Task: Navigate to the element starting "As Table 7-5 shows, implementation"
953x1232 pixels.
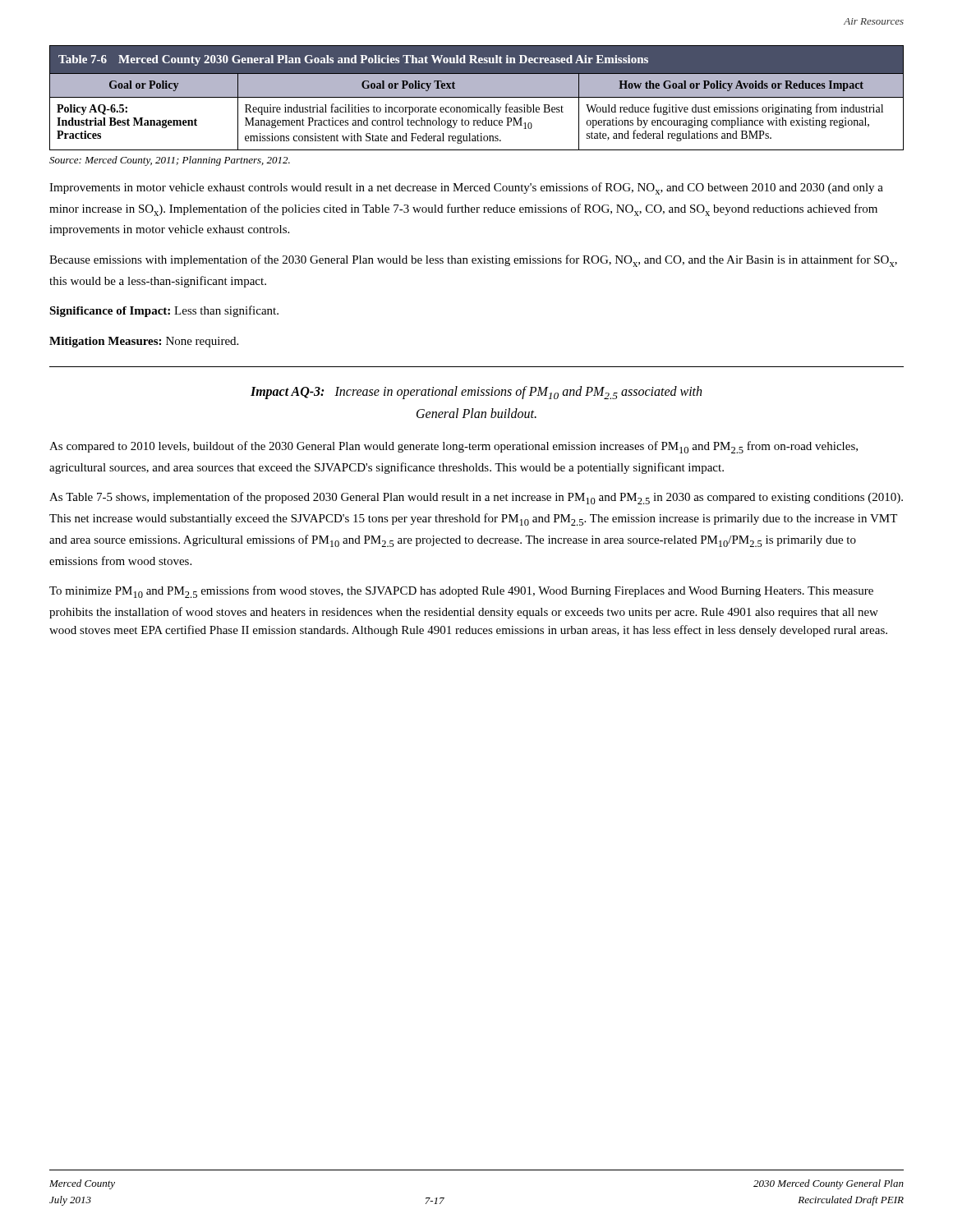Action: 476,529
